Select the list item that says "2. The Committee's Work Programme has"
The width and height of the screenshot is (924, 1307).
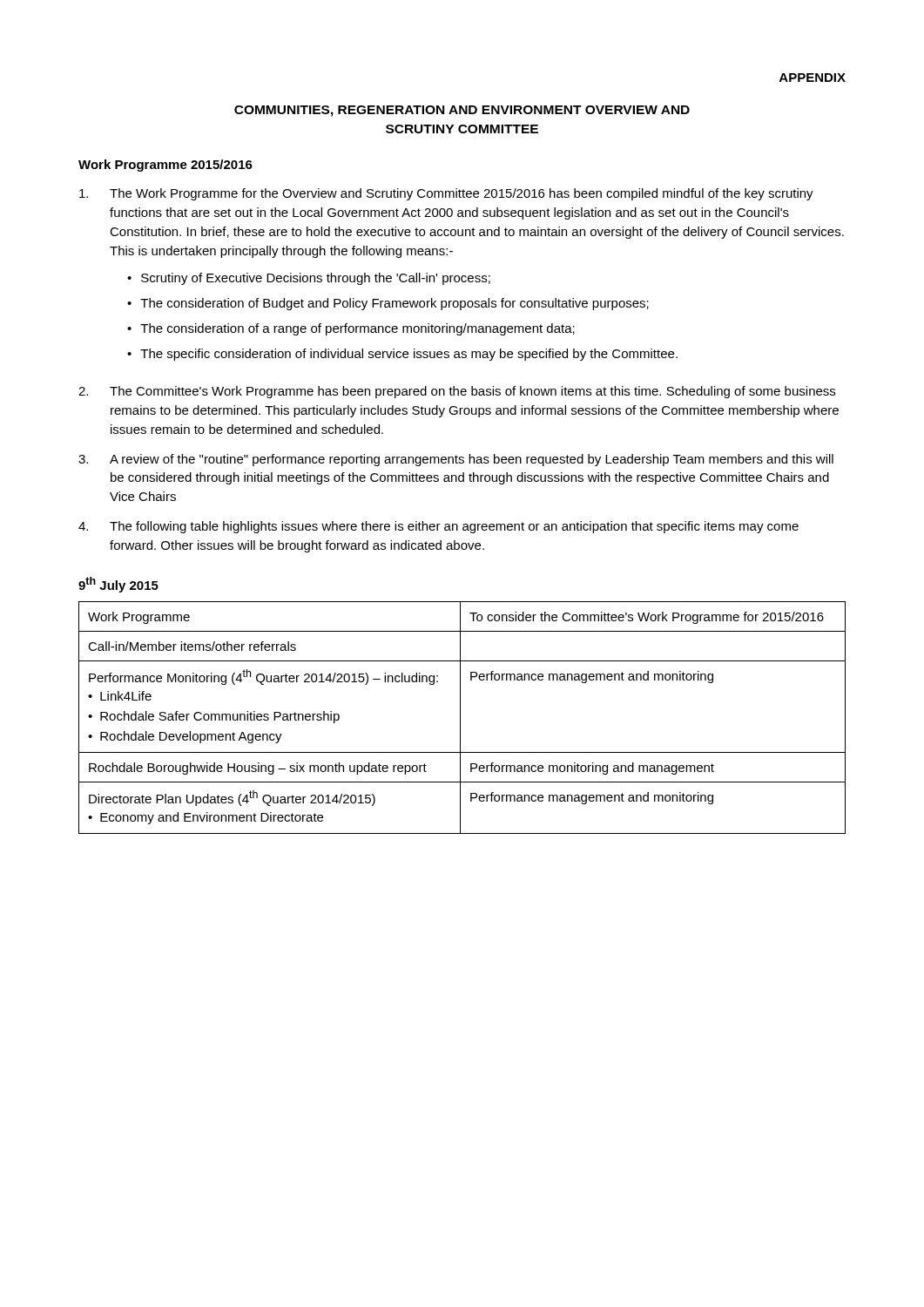click(x=462, y=410)
